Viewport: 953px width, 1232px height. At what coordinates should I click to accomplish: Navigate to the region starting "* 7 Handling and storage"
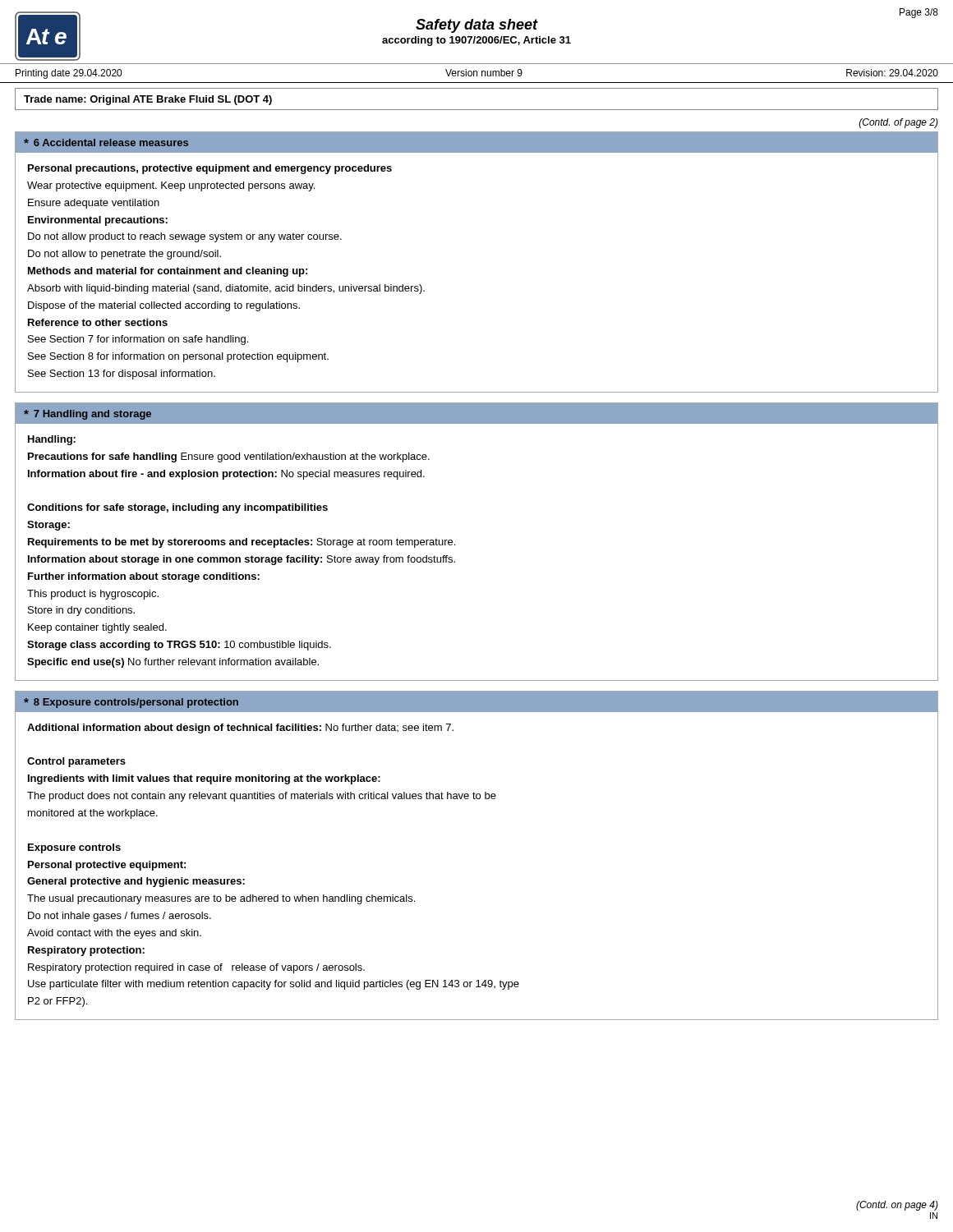pyautogui.click(x=88, y=414)
